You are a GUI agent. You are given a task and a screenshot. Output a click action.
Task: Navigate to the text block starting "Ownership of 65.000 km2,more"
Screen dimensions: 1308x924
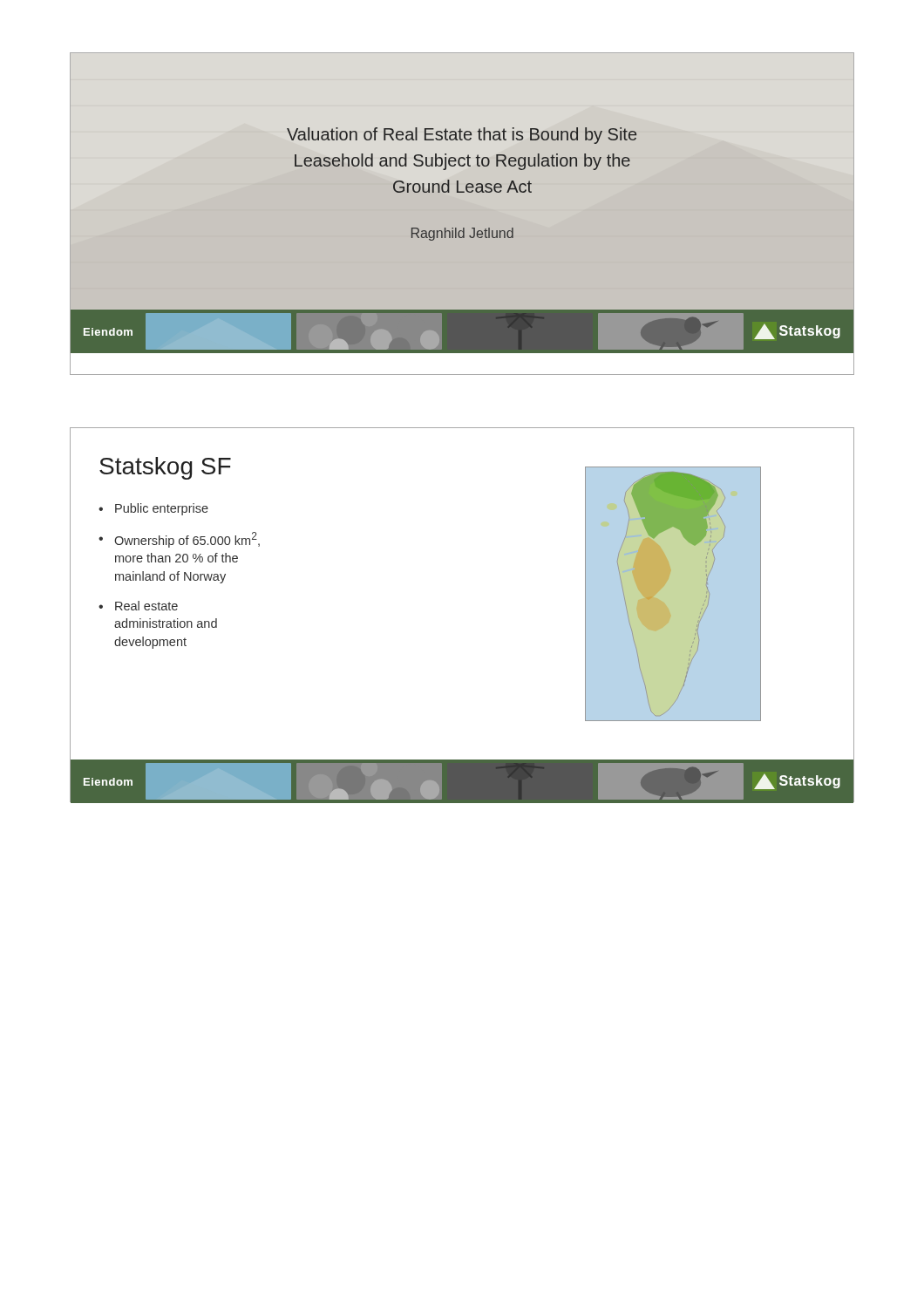click(x=187, y=557)
